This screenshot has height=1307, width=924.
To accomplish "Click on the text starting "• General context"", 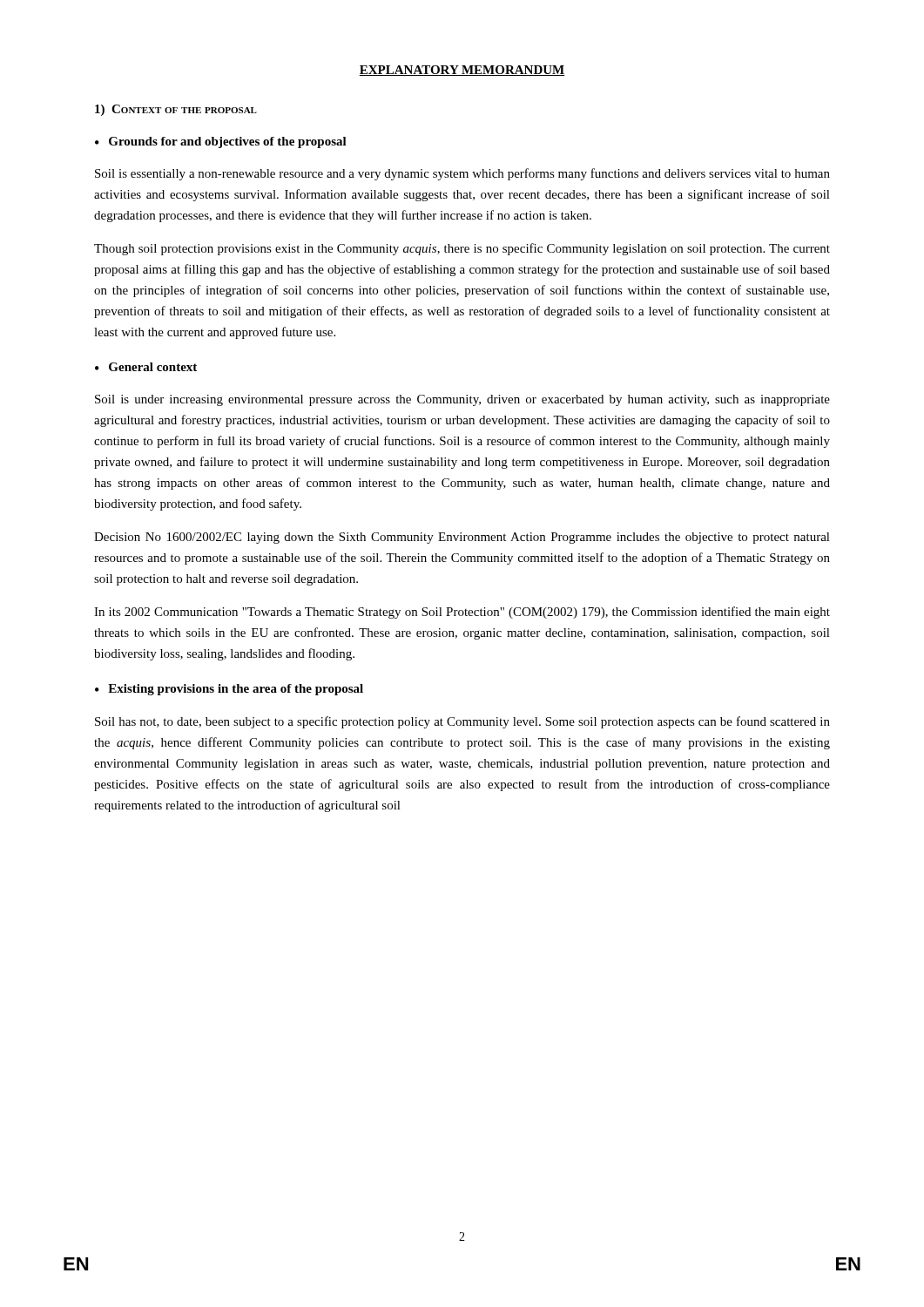I will point(146,369).
